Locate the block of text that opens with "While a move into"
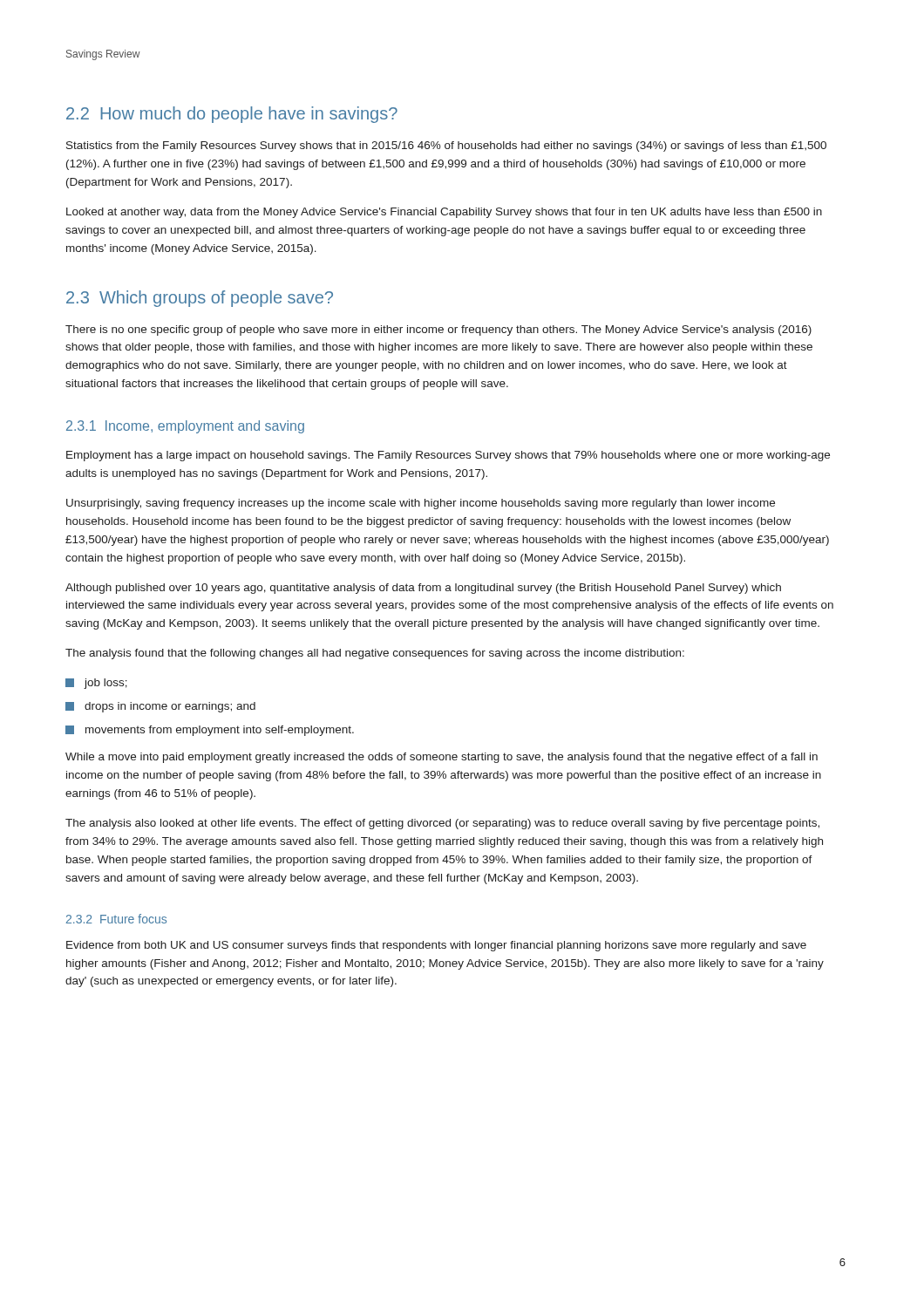This screenshot has height=1308, width=924. [443, 775]
